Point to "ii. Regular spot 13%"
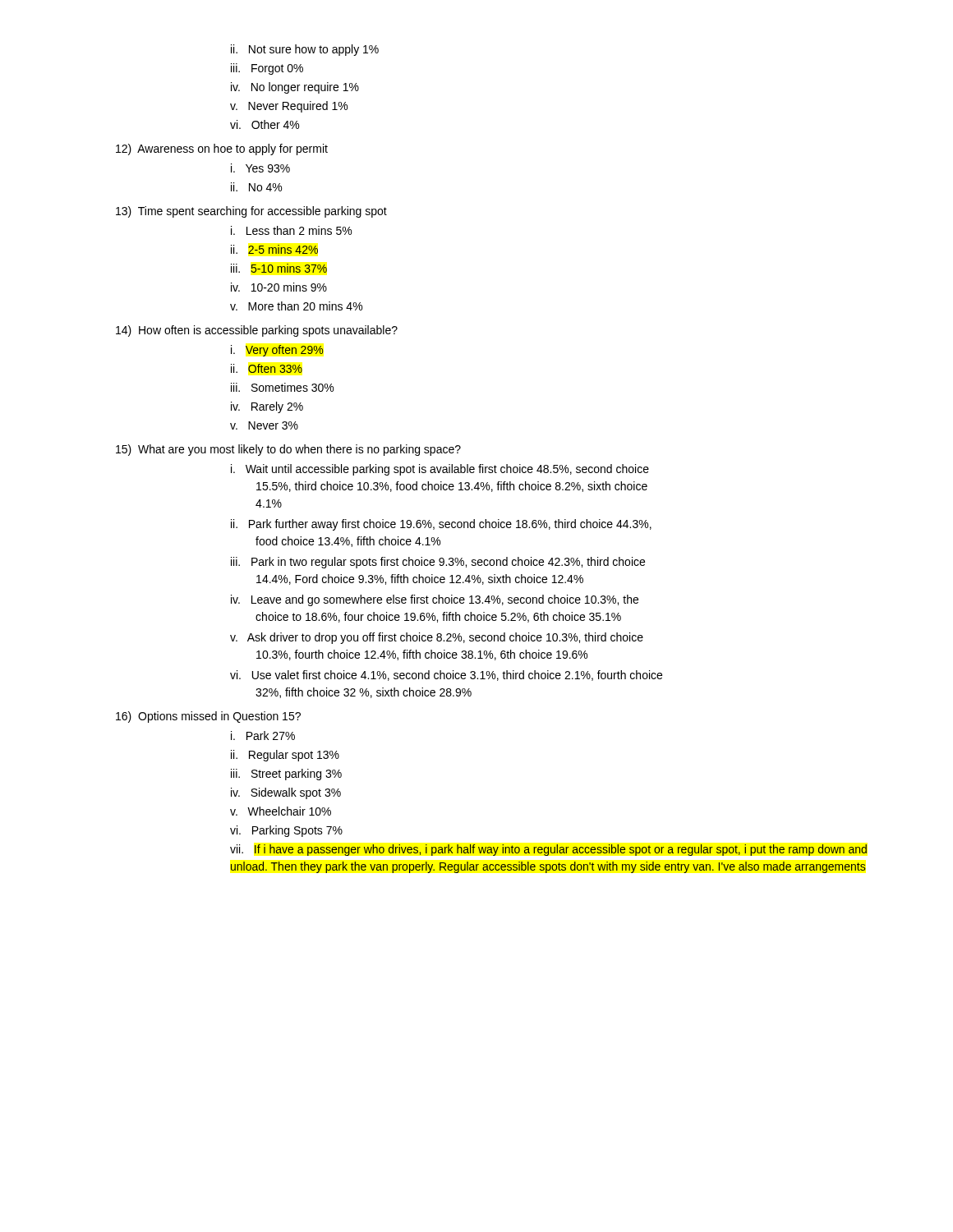This screenshot has width=953, height=1232. click(285, 755)
